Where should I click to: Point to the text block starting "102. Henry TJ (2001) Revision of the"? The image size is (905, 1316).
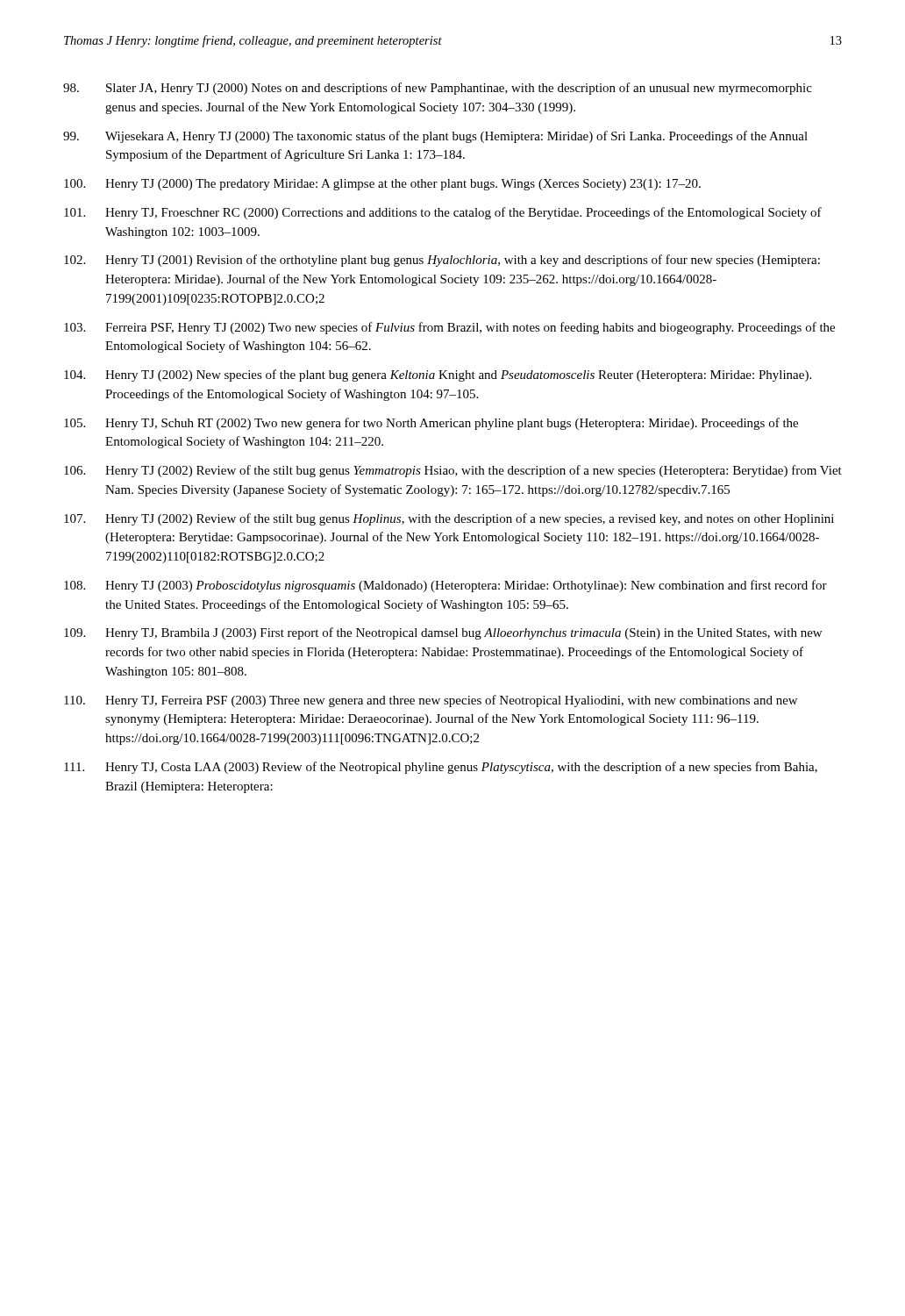pyautogui.click(x=452, y=280)
